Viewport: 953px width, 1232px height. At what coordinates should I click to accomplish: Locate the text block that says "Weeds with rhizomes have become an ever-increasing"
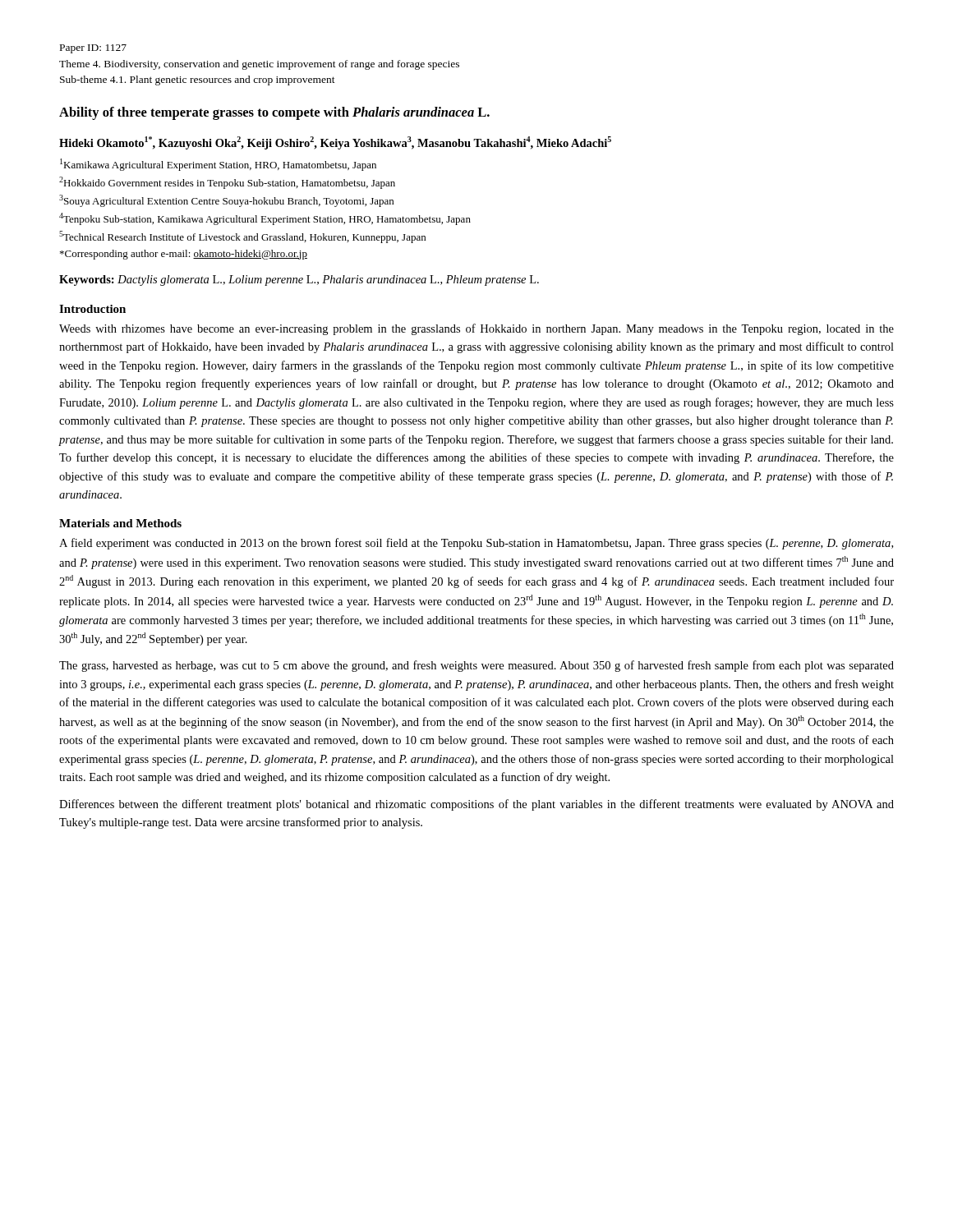(476, 411)
